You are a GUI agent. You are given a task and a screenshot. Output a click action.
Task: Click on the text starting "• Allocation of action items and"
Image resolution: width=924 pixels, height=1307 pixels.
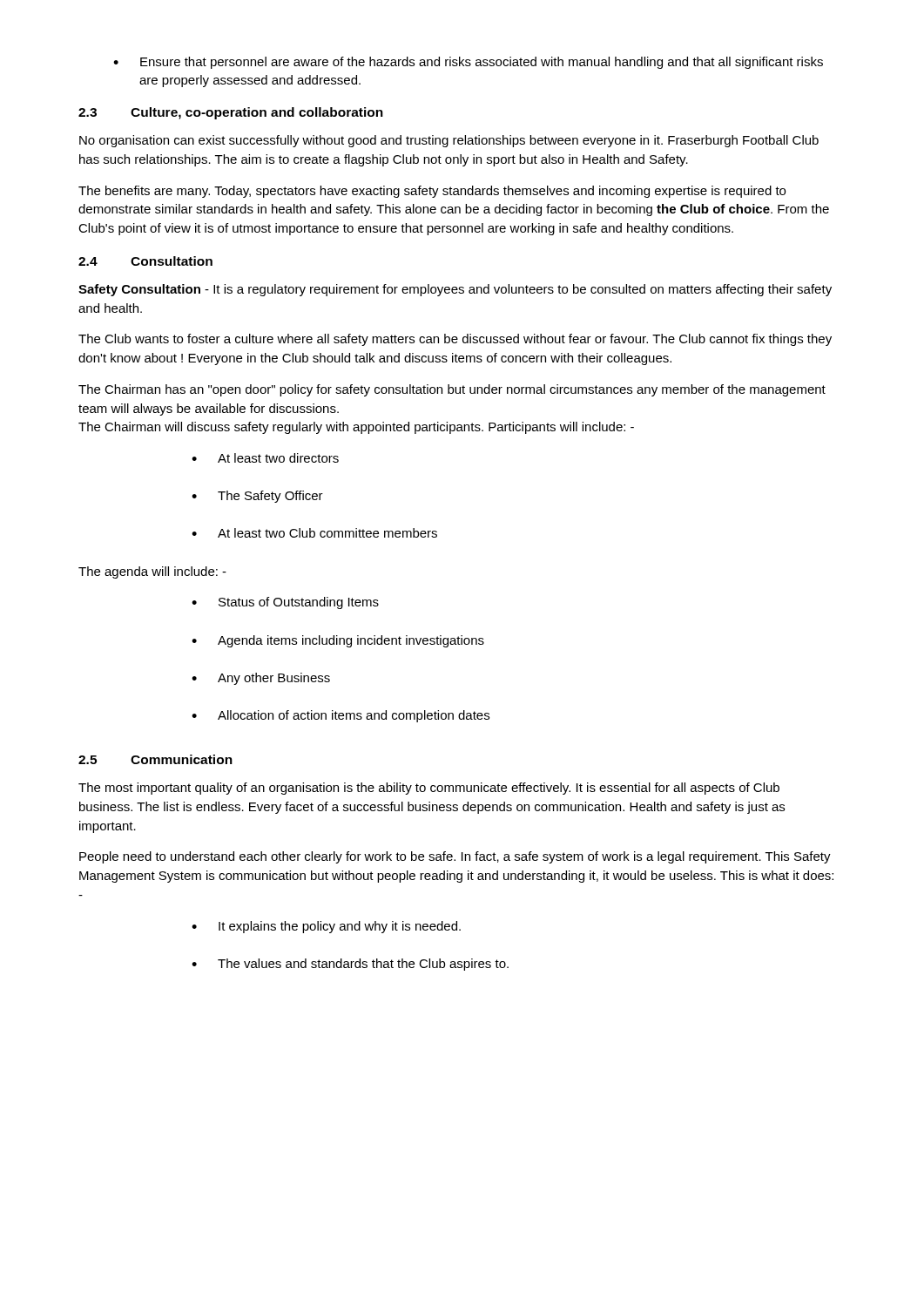[341, 717]
